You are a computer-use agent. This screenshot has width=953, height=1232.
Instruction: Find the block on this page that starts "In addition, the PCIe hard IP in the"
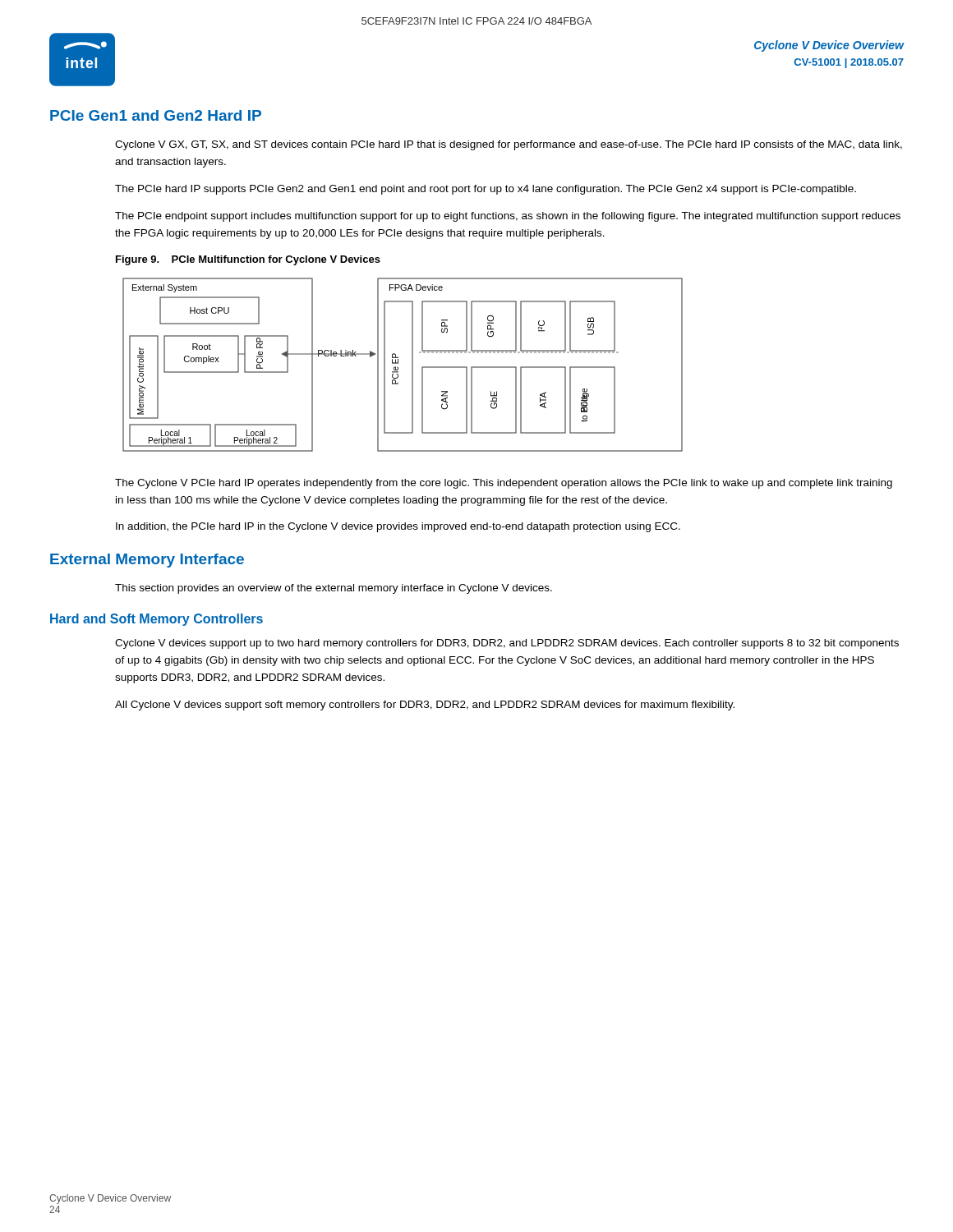point(398,526)
